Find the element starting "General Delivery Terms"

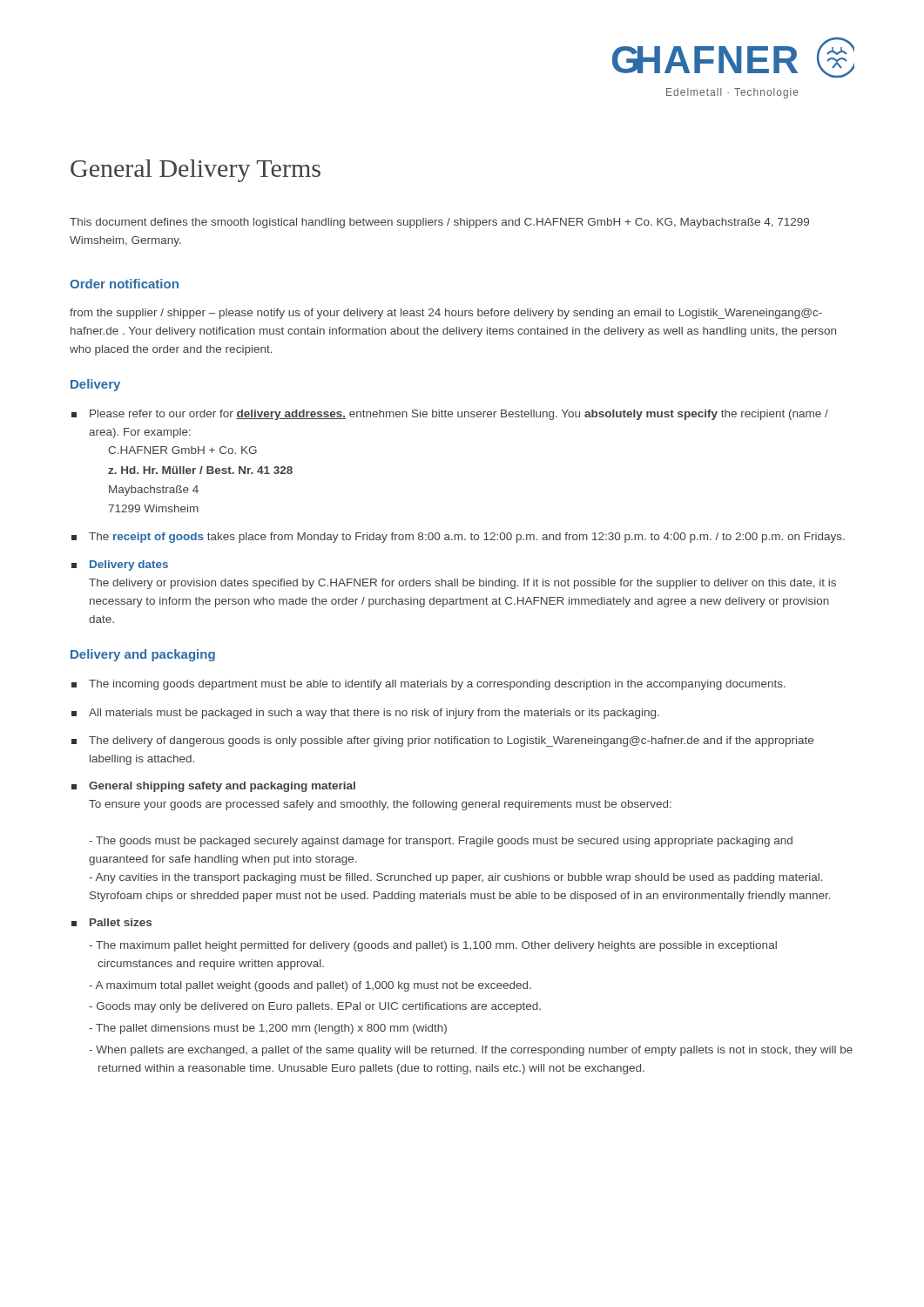click(x=195, y=168)
